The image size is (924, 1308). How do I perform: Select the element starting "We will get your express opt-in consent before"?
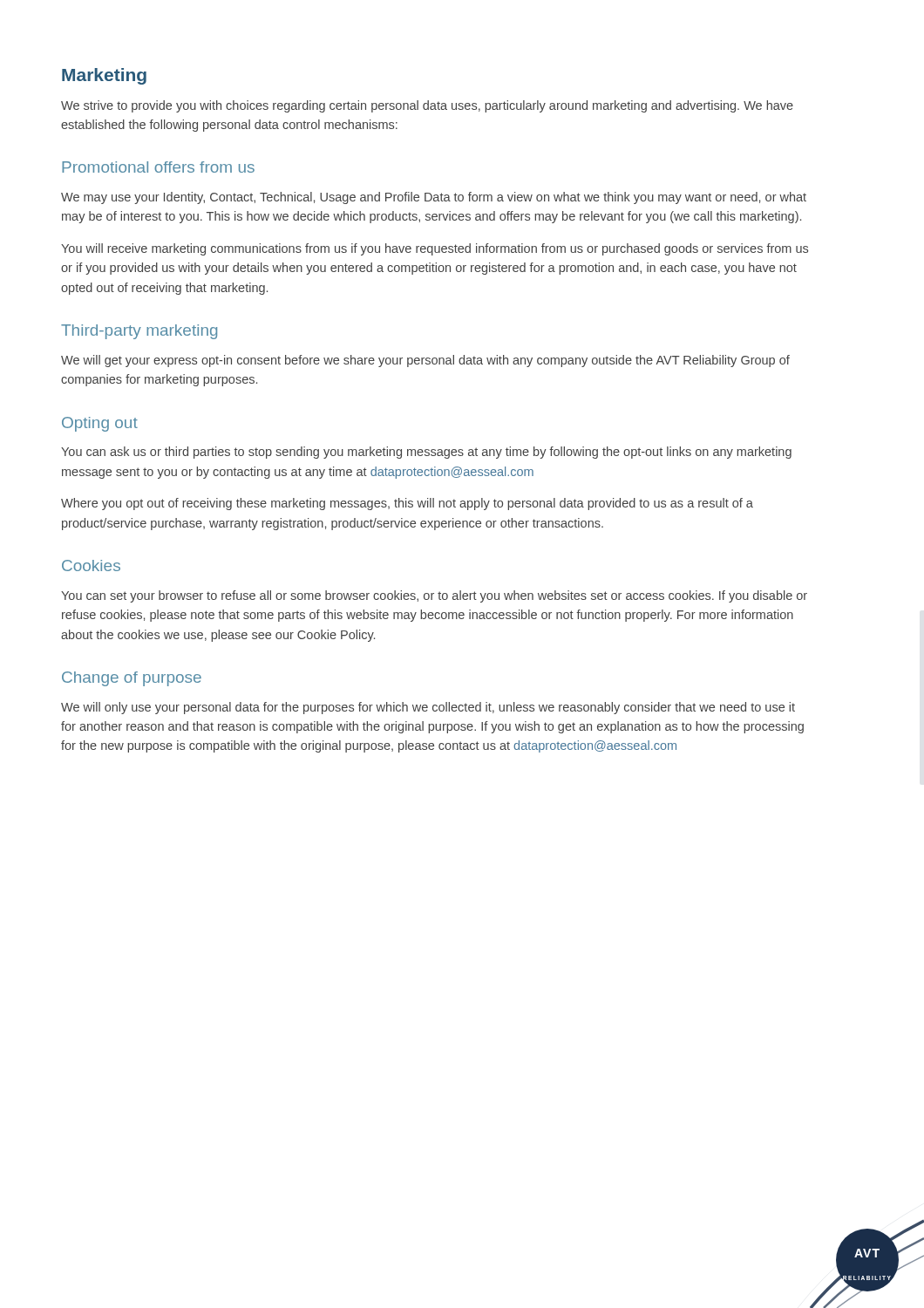point(425,370)
